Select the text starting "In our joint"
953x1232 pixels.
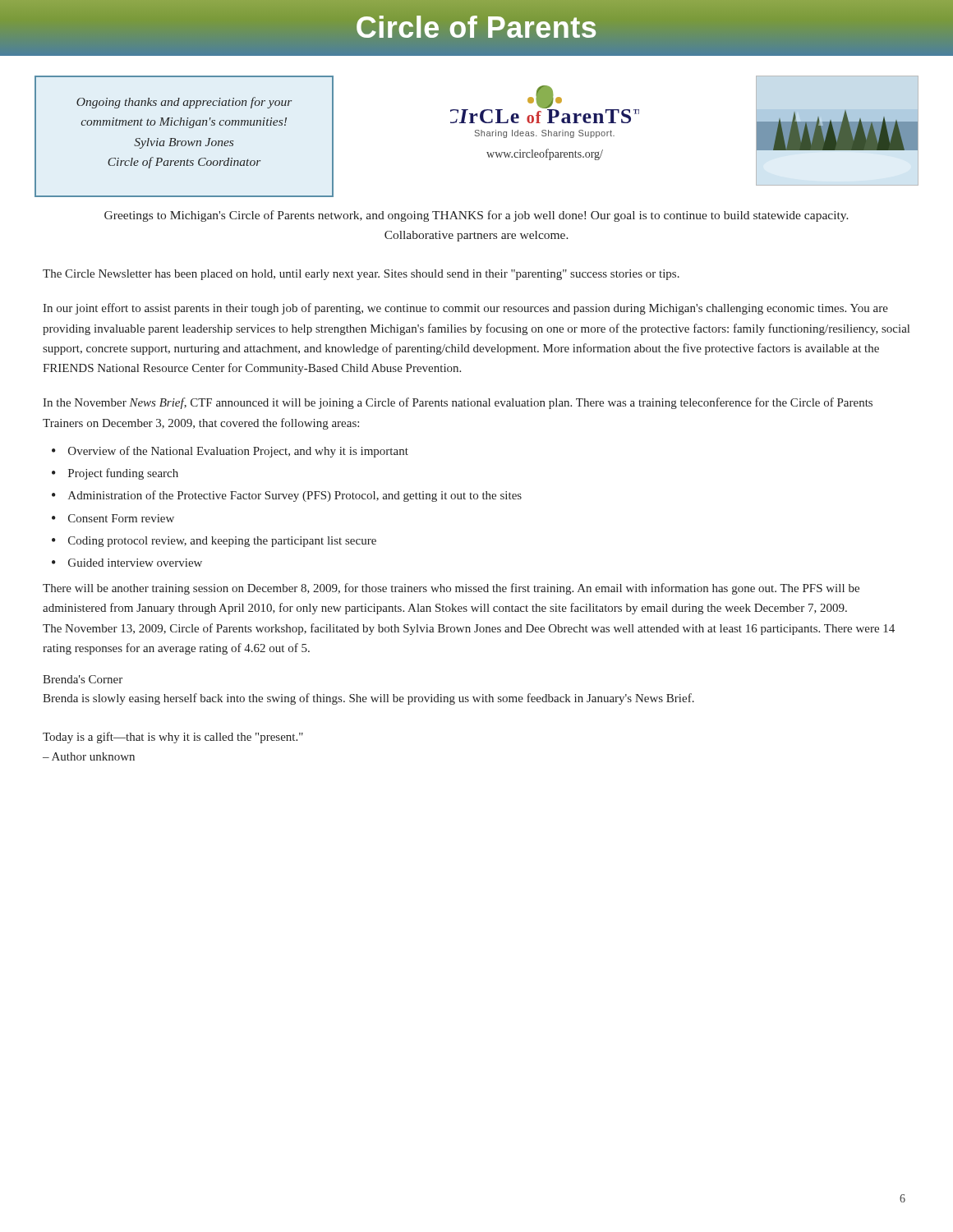tap(476, 338)
